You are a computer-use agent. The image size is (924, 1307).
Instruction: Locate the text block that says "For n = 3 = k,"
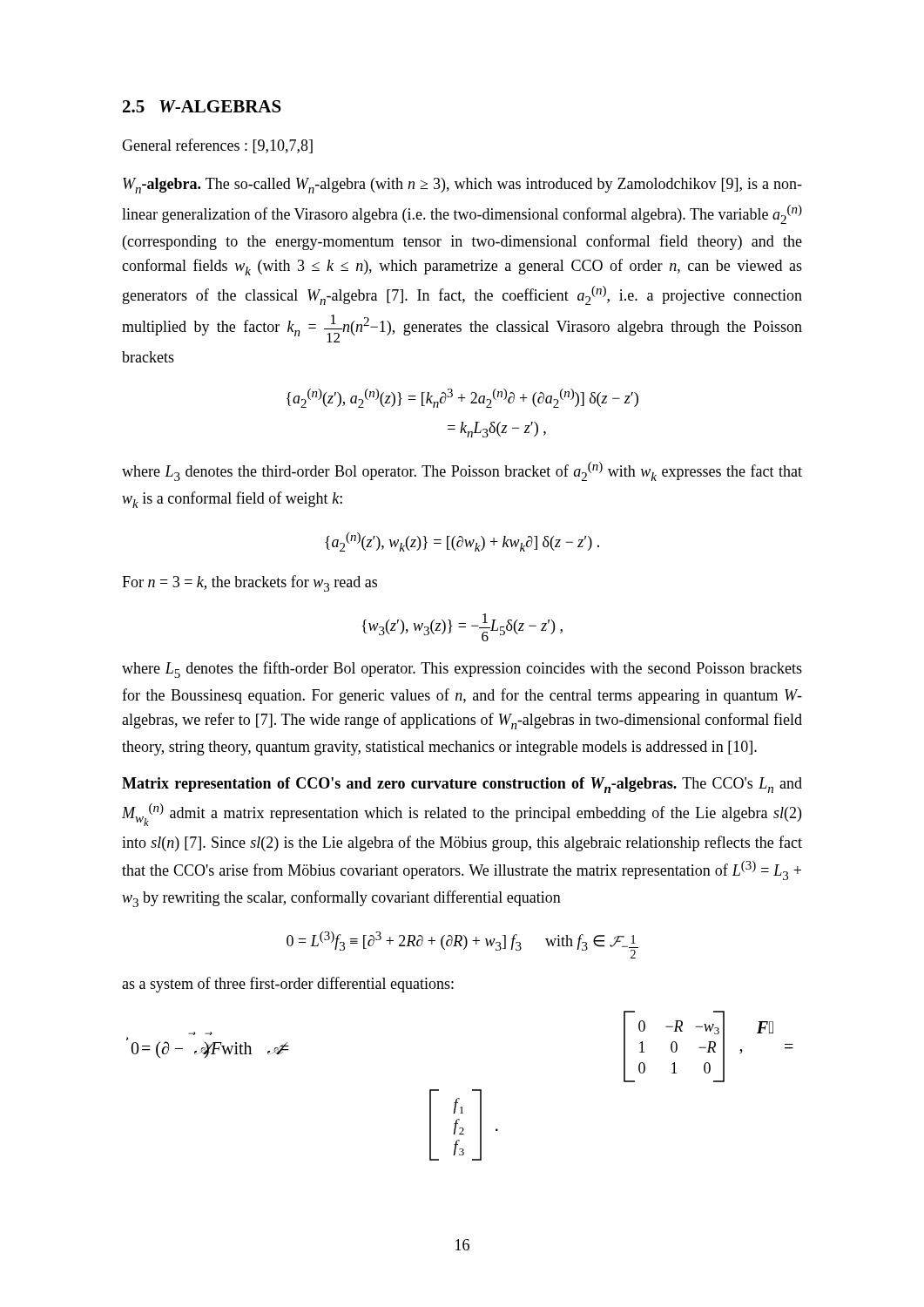pos(250,584)
